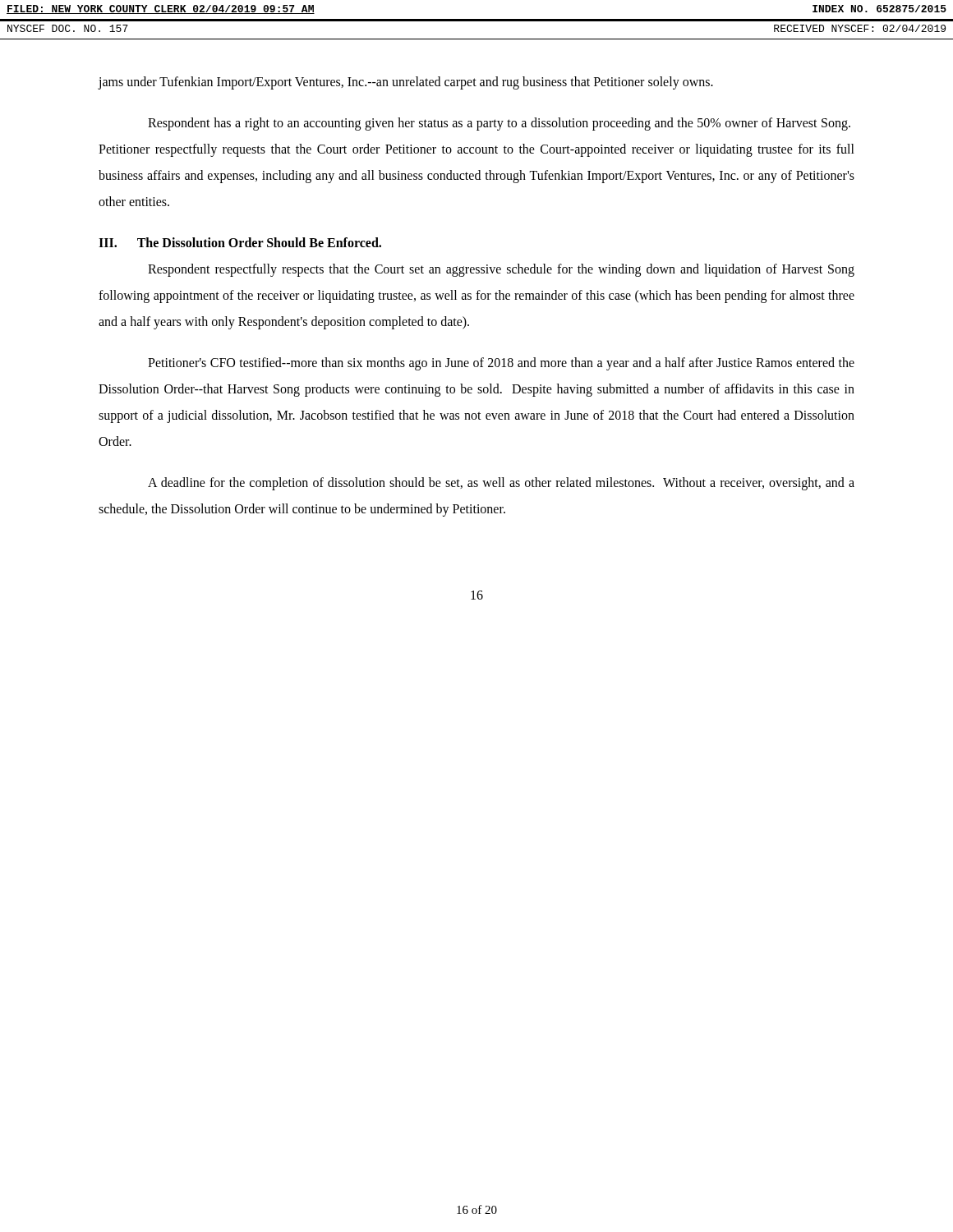Locate the text block starting "A deadline for the completion of dissolution should"
Screen dimensions: 1232x953
tap(476, 496)
